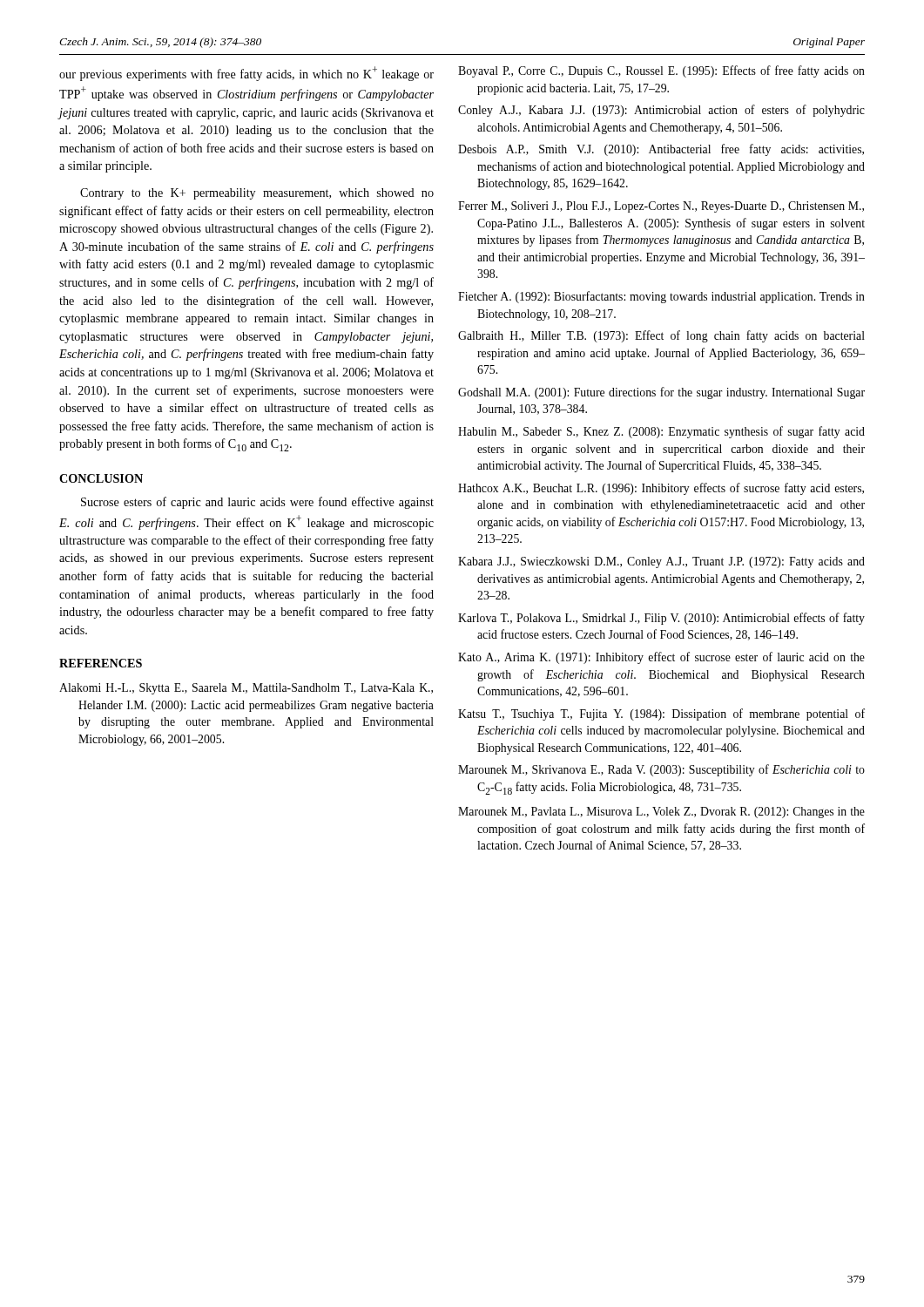This screenshot has height=1307, width=924.
Task: Select the block starting "Sucrose esters of"
Action: point(246,566)
